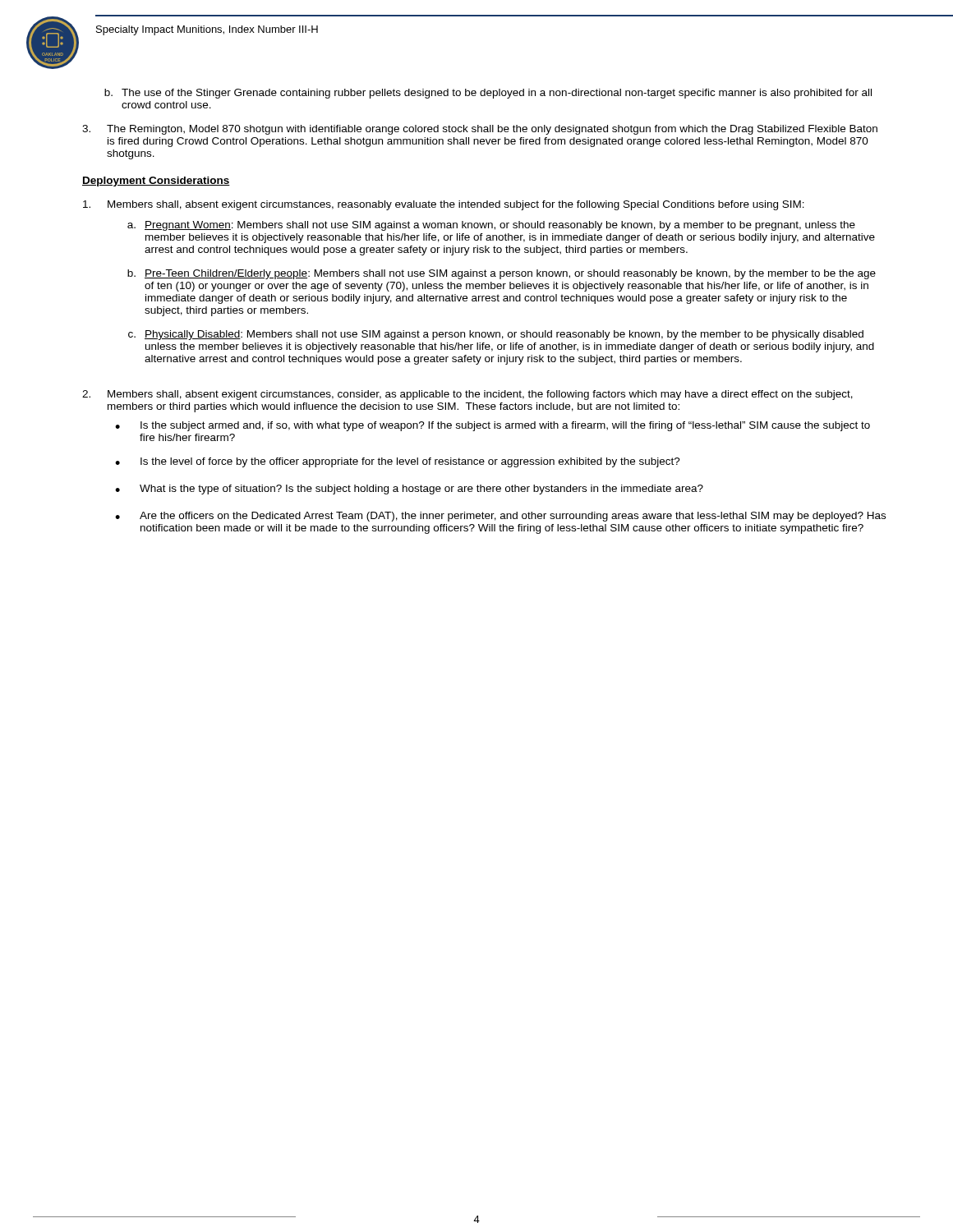
Task: Navigate to the block starting "c. Physically Disabled: Members shall not"
Action: [497, 346]
